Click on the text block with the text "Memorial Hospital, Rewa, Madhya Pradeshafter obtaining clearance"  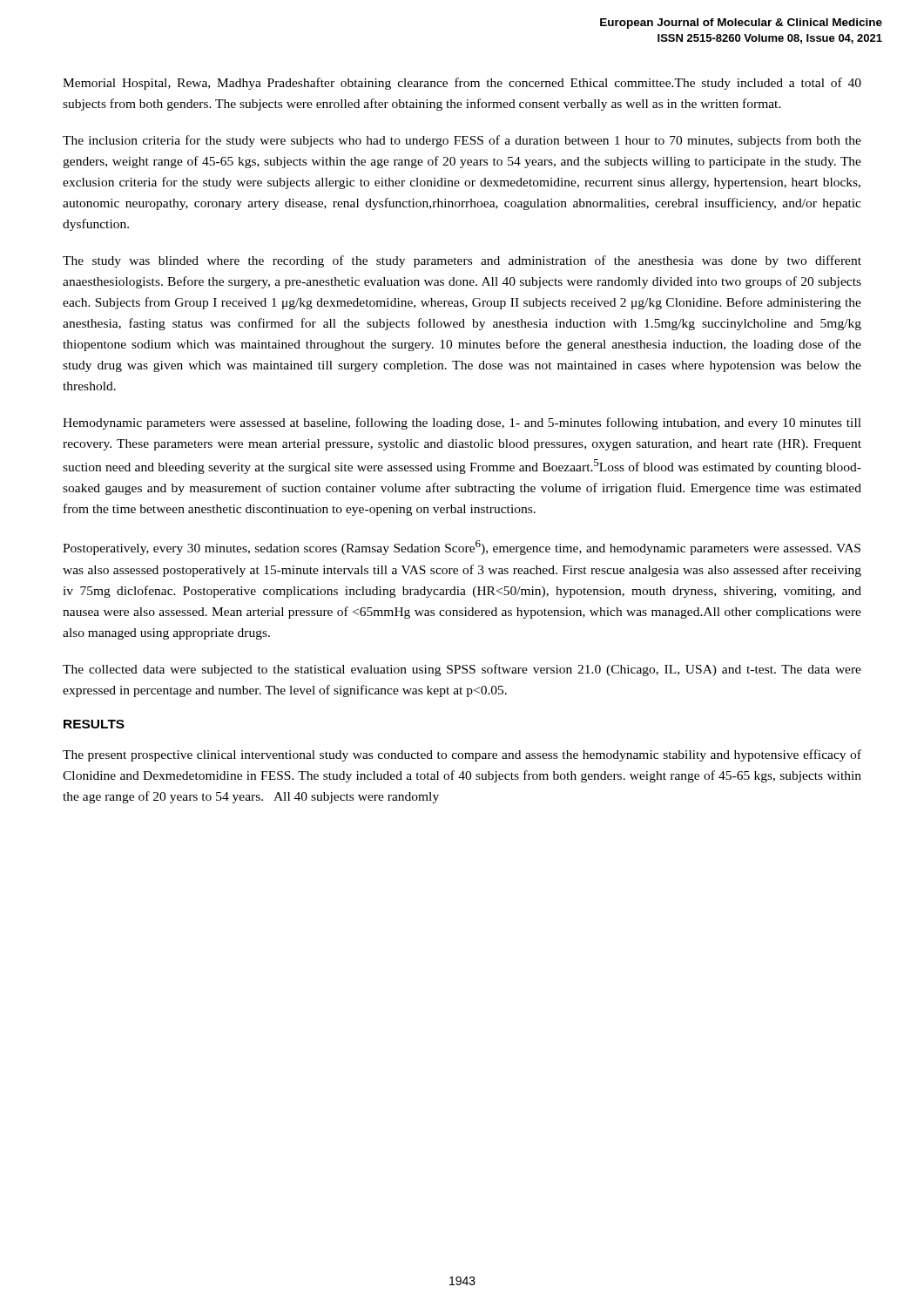(x=462, y=93)
